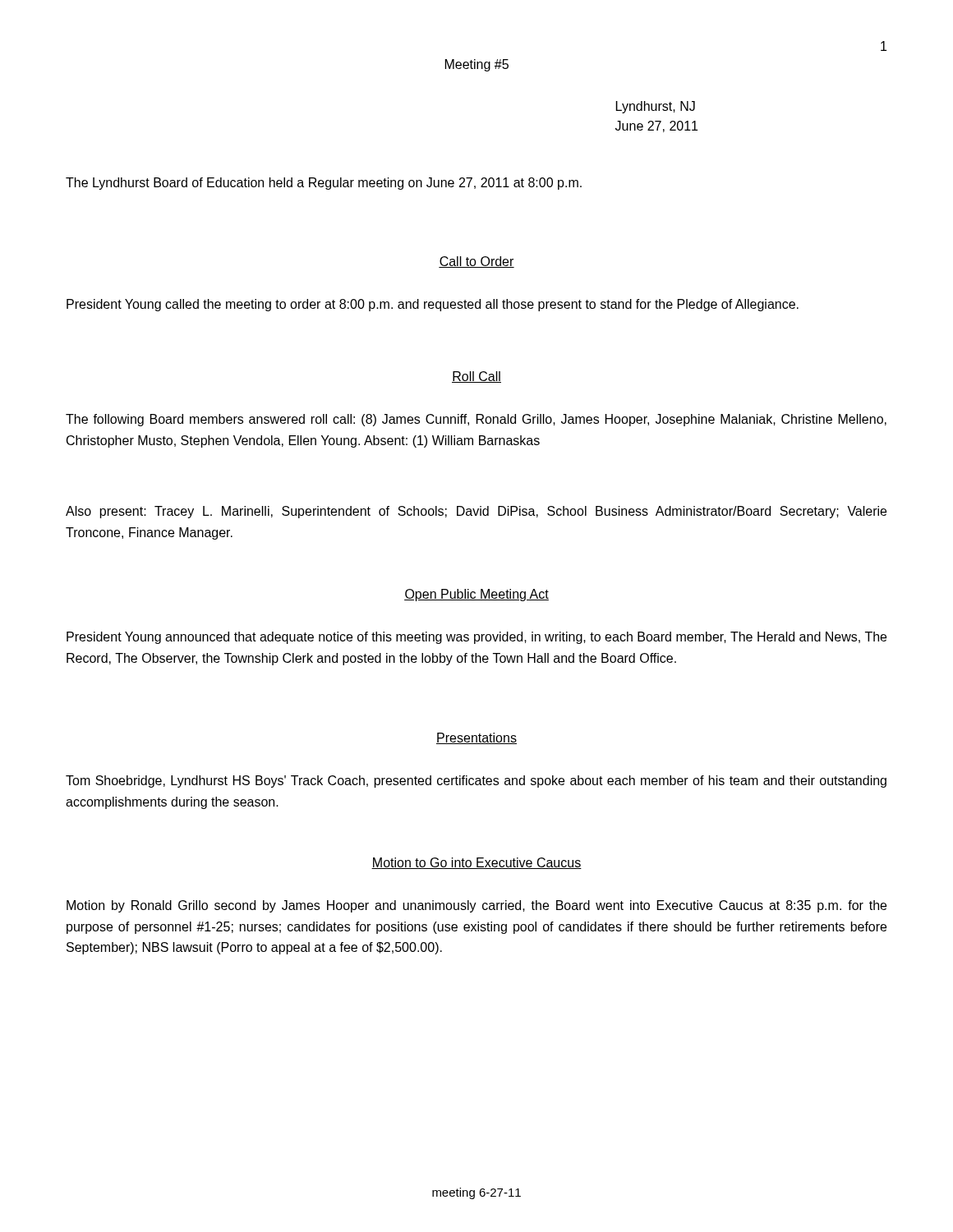The image size is (953, 1232).
Task: Where is the passage that starts "Motion by Ronald Grillo"?
Action: (x=476, y=927)
